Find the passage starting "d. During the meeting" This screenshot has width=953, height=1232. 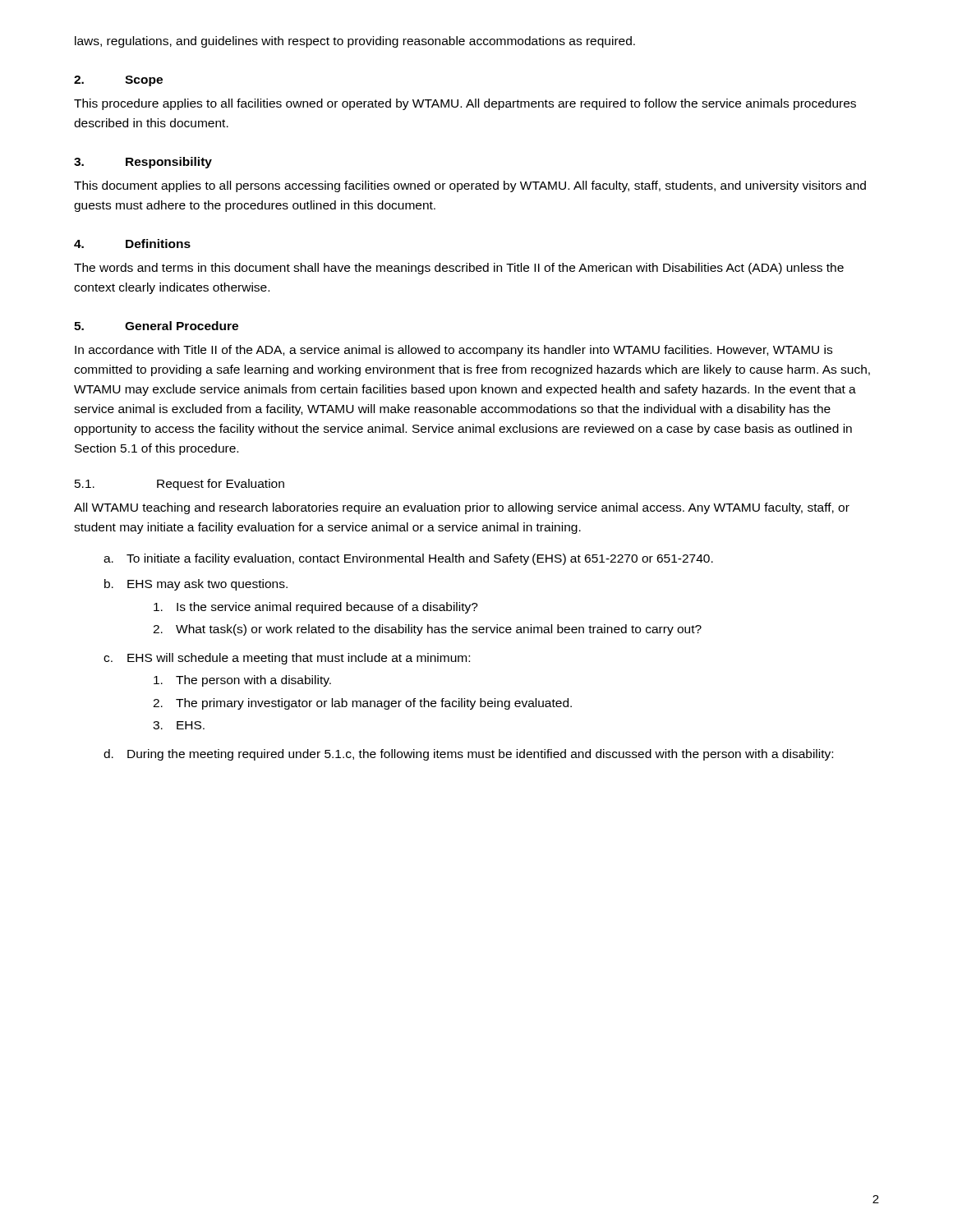point(476,754)
